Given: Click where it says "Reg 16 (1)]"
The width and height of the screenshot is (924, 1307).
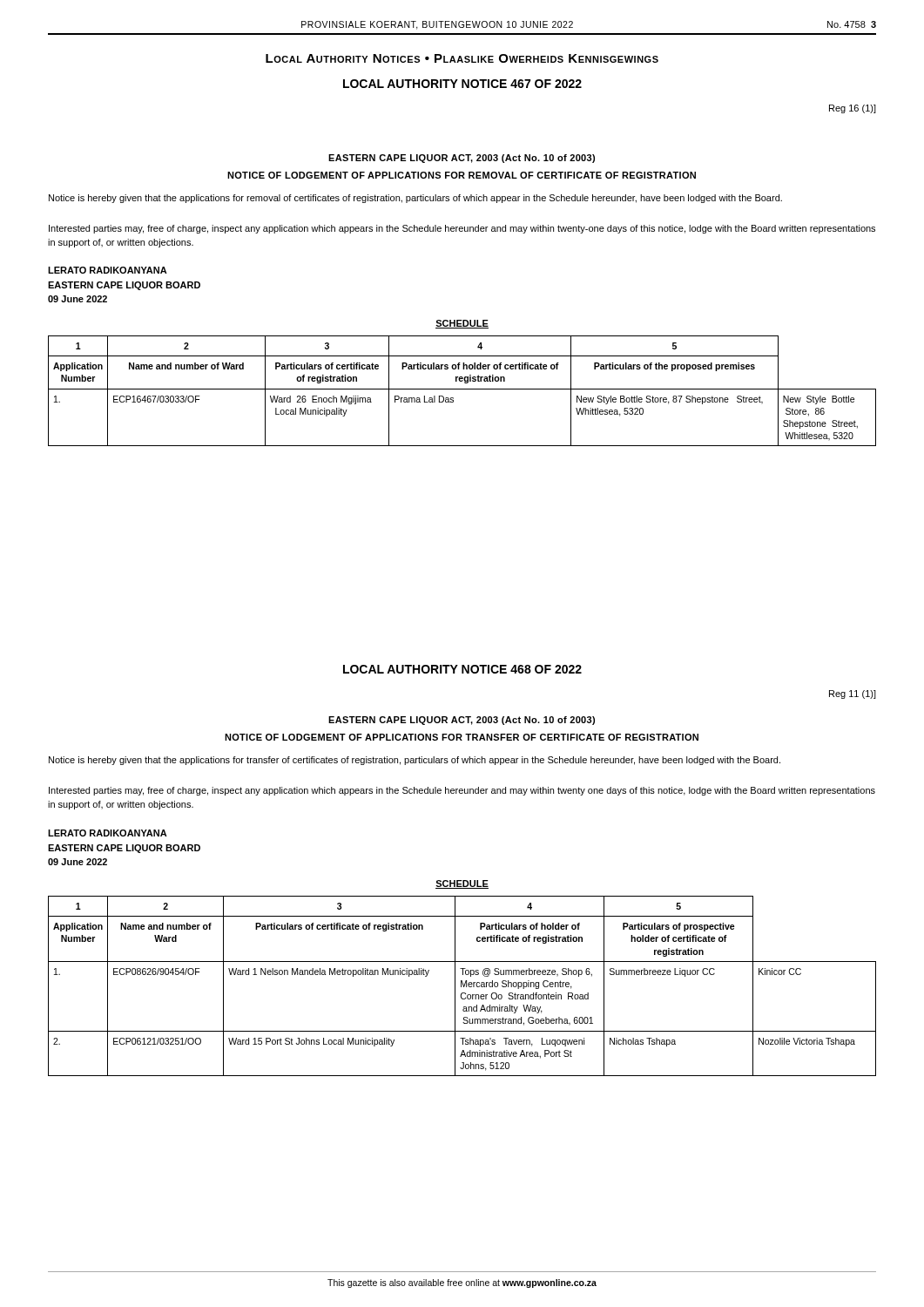Looking at the screenshot, I should (852, 108).
